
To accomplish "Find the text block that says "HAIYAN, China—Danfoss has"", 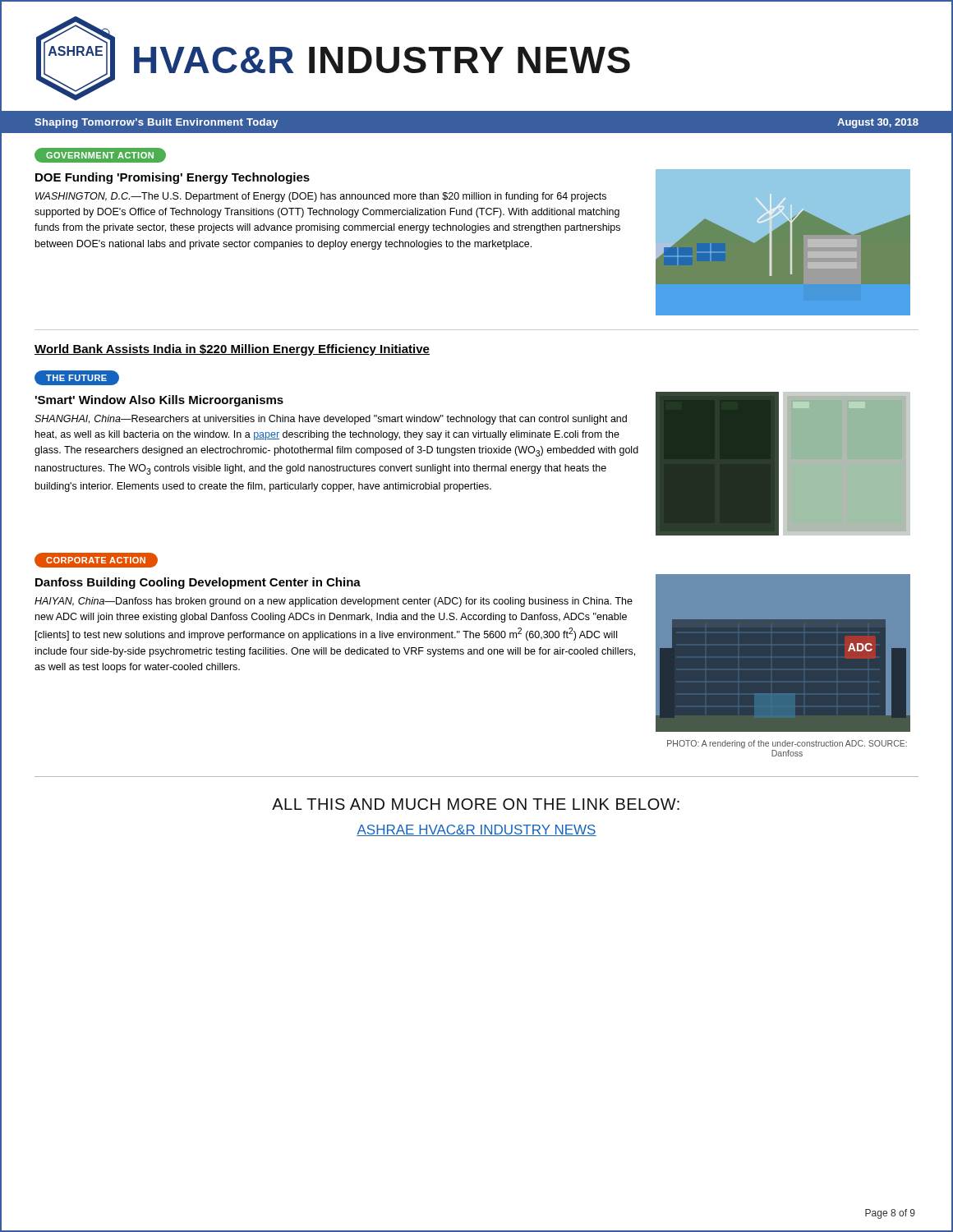I will [x=335, y=634].
